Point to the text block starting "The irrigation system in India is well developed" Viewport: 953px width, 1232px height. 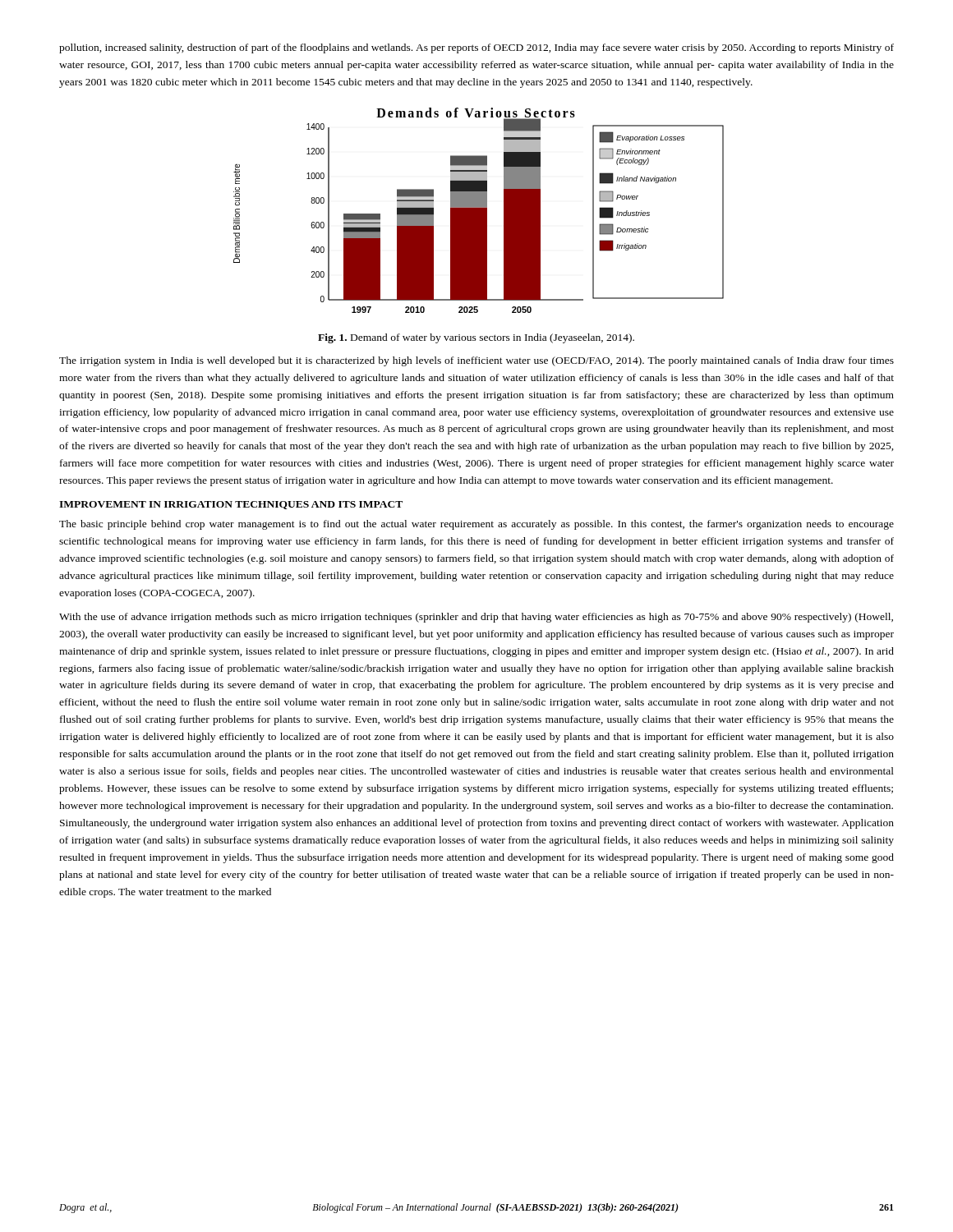click(476, 420)
